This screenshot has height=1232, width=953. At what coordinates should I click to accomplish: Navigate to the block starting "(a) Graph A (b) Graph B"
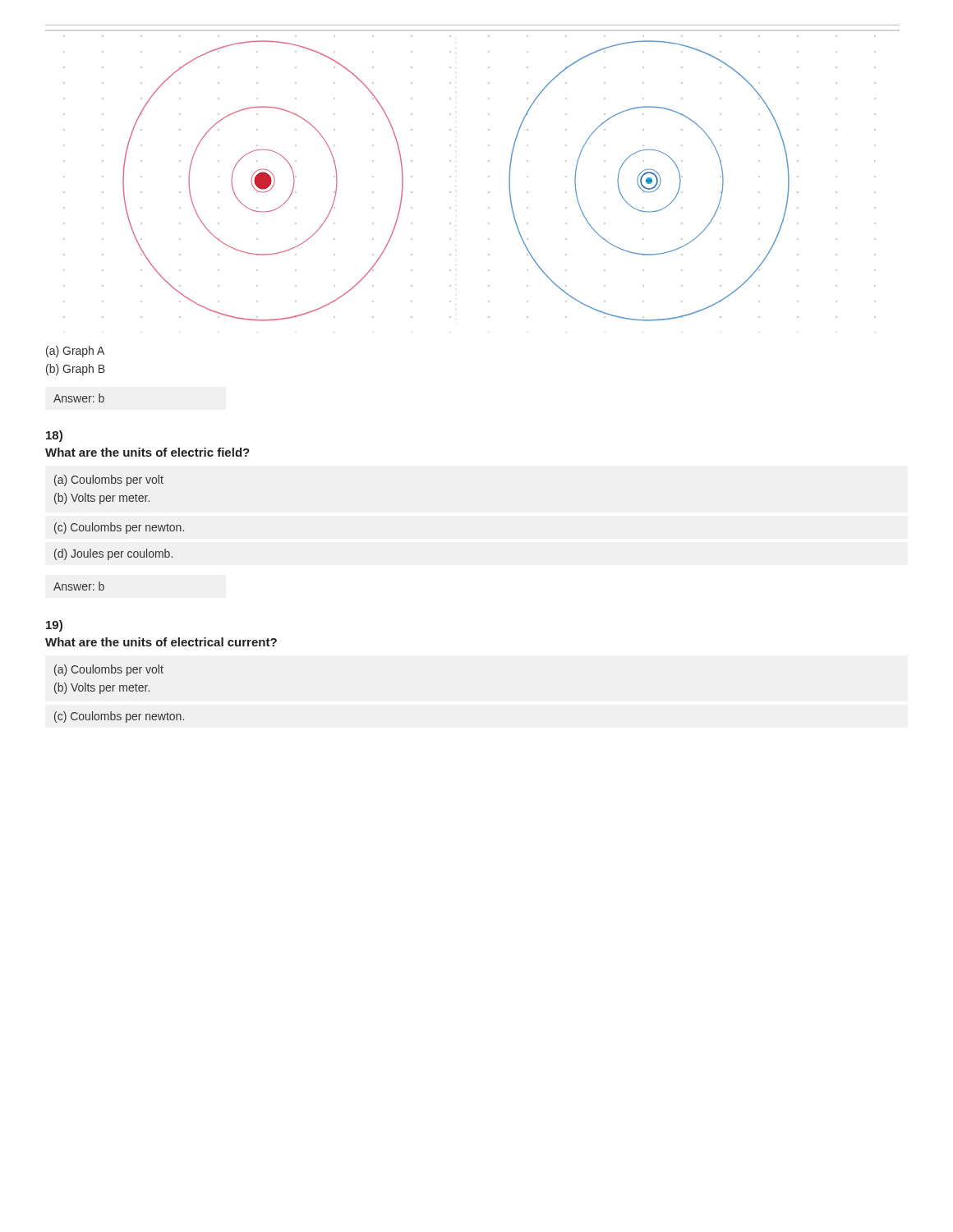point(75,360)
